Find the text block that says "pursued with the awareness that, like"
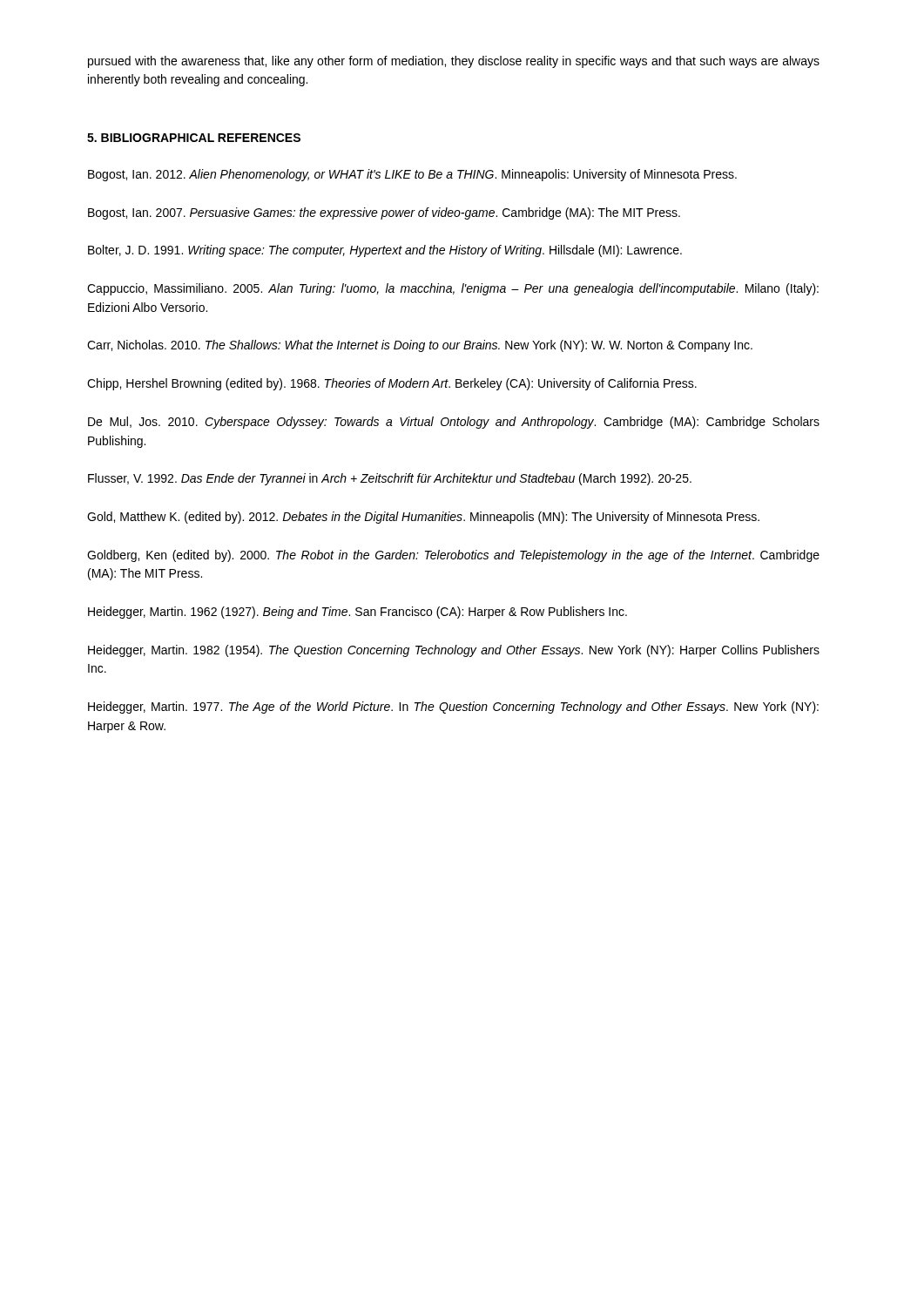 point(453,70)
